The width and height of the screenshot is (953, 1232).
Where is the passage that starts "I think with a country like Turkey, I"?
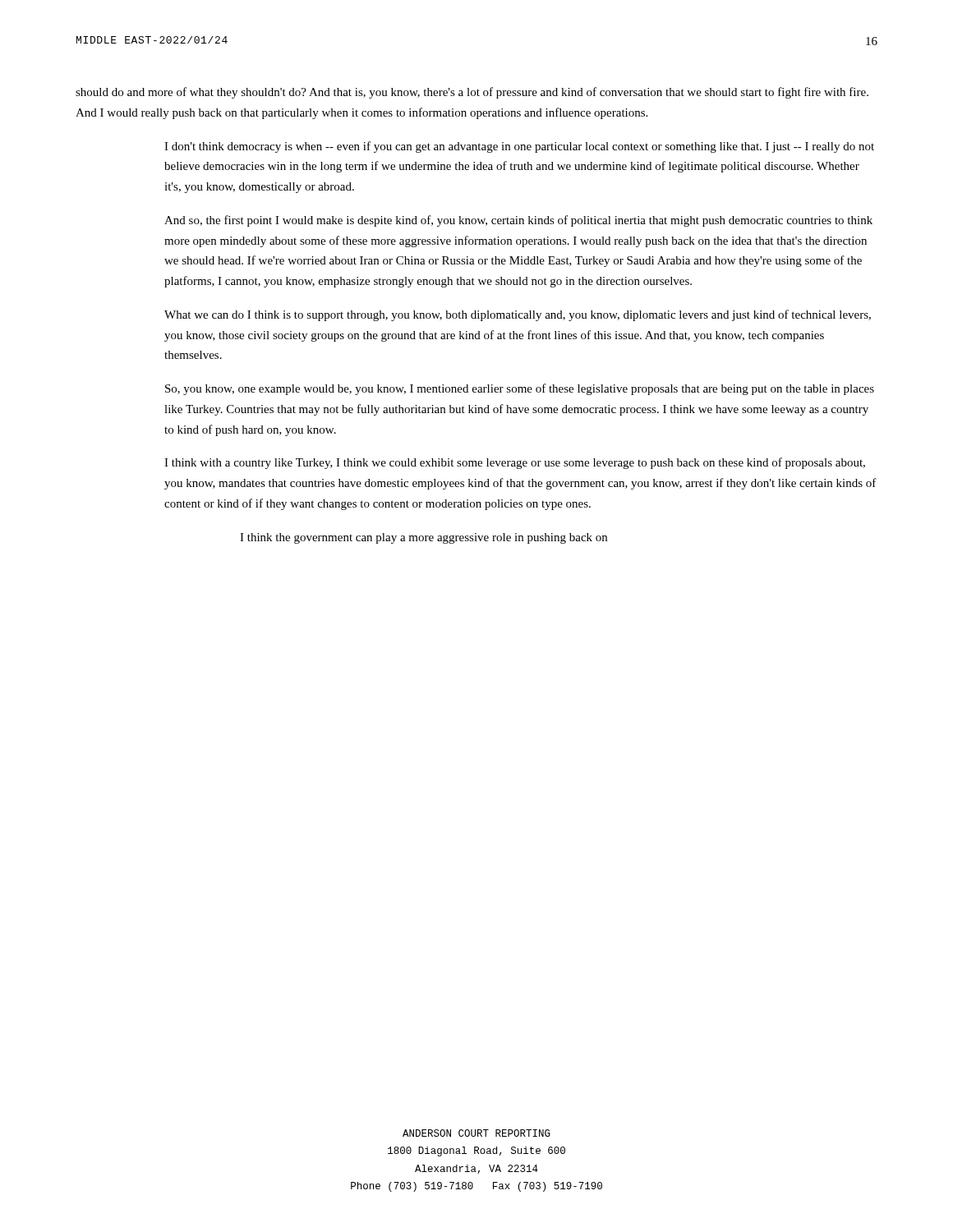[521, 483]
